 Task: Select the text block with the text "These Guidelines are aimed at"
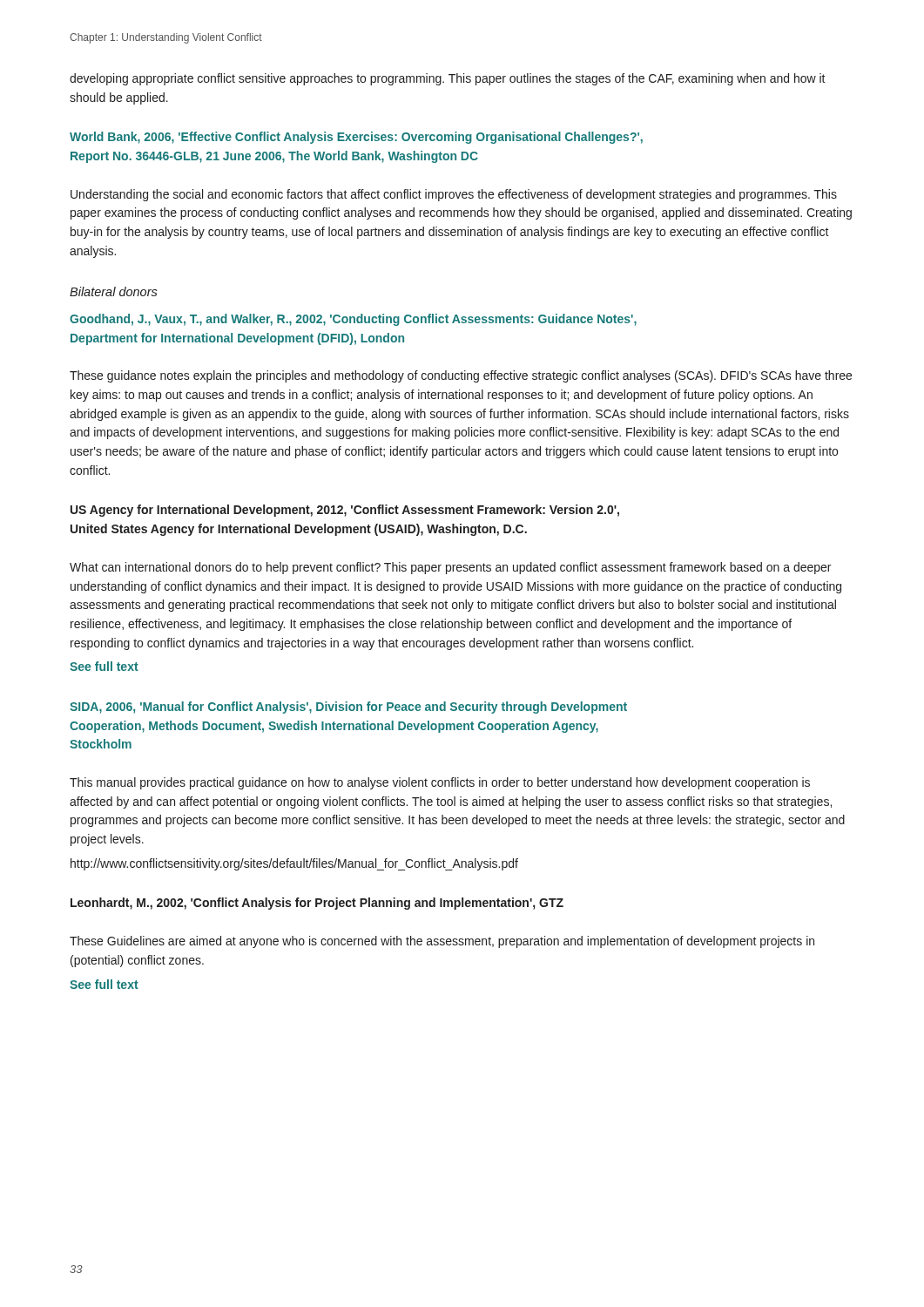(x=442, y=951)
